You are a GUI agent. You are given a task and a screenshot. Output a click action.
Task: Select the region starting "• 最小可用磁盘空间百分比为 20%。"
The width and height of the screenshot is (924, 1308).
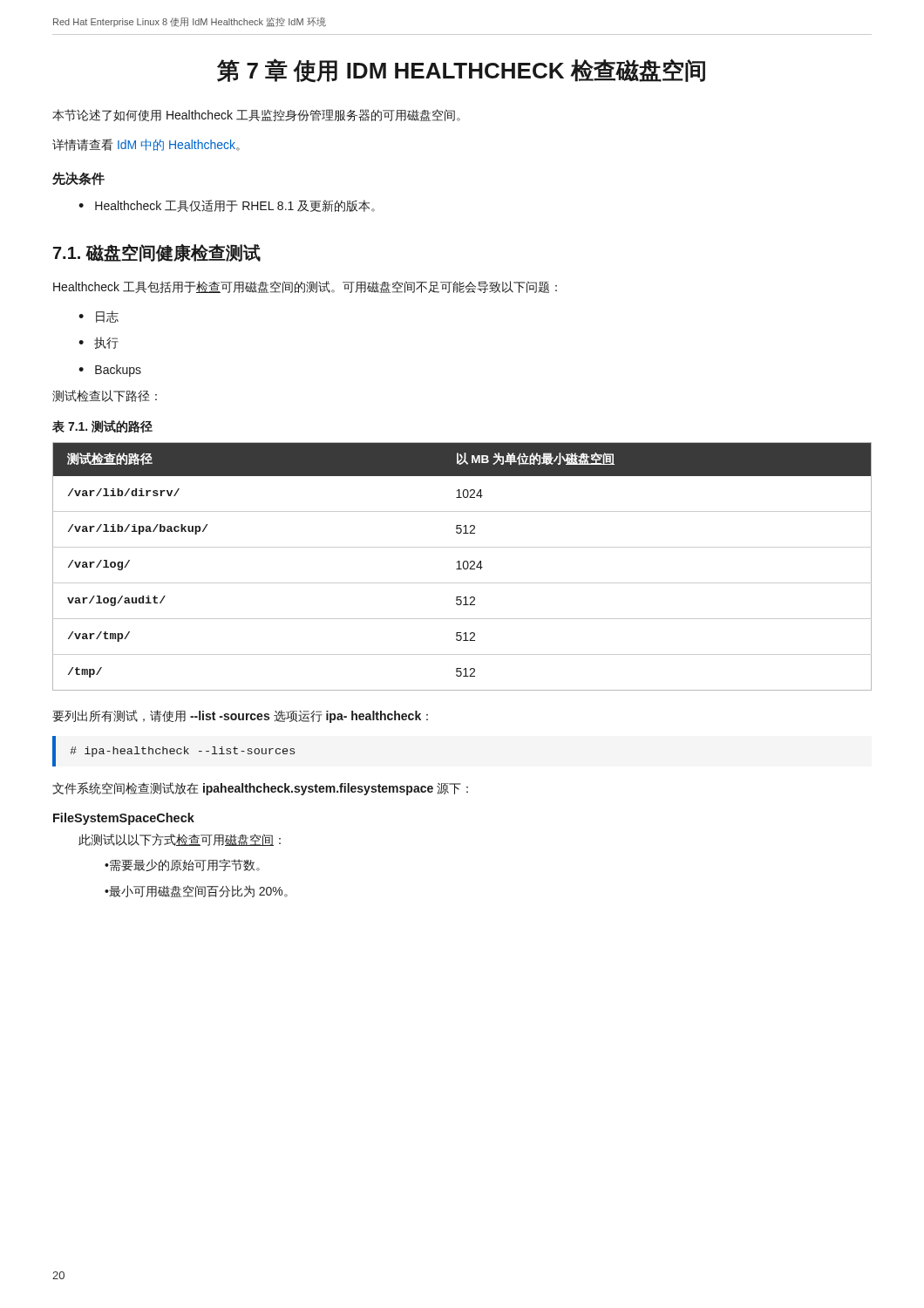click(x=200, y=891)
